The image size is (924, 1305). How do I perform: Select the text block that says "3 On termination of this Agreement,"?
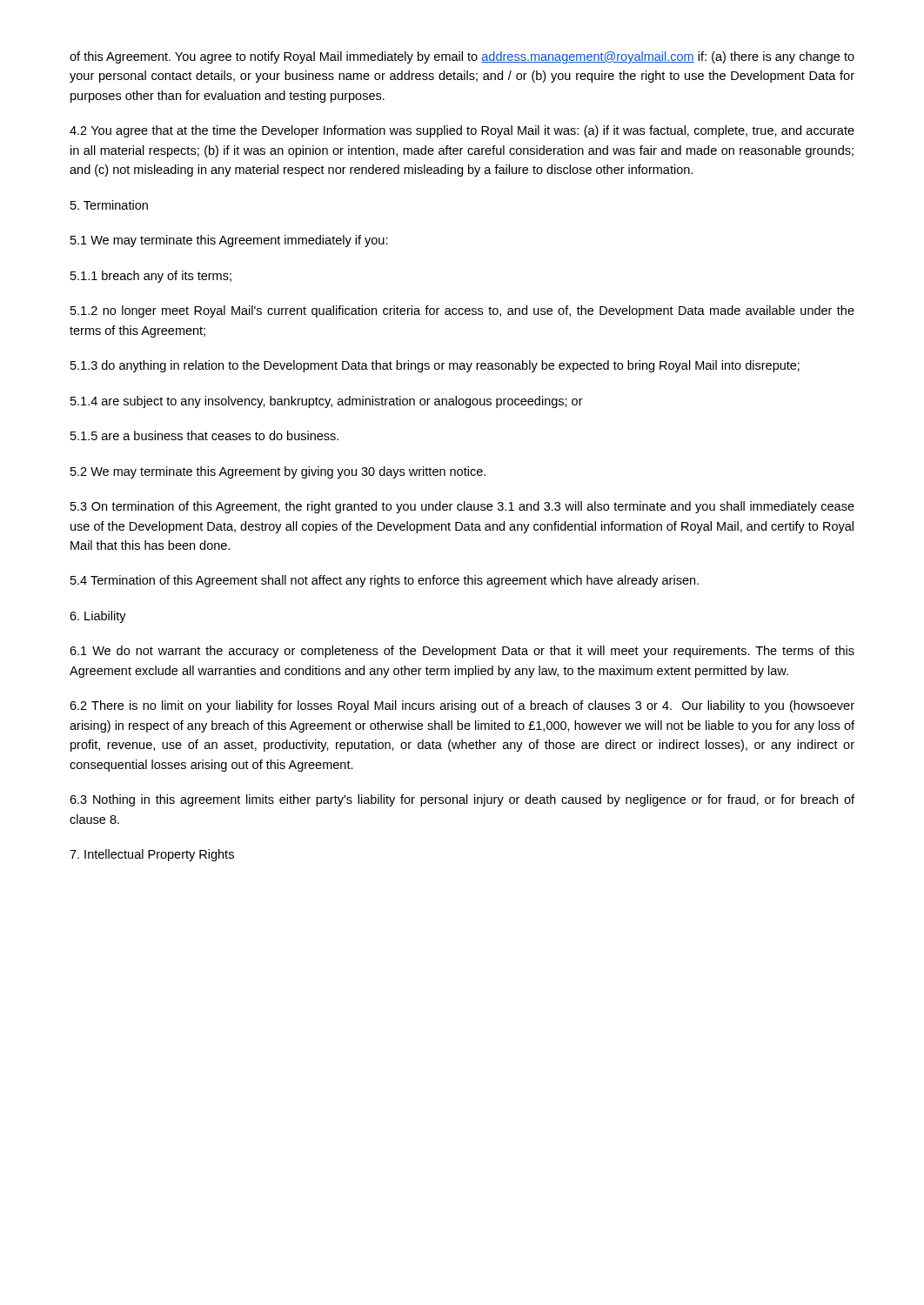[462, 526]
